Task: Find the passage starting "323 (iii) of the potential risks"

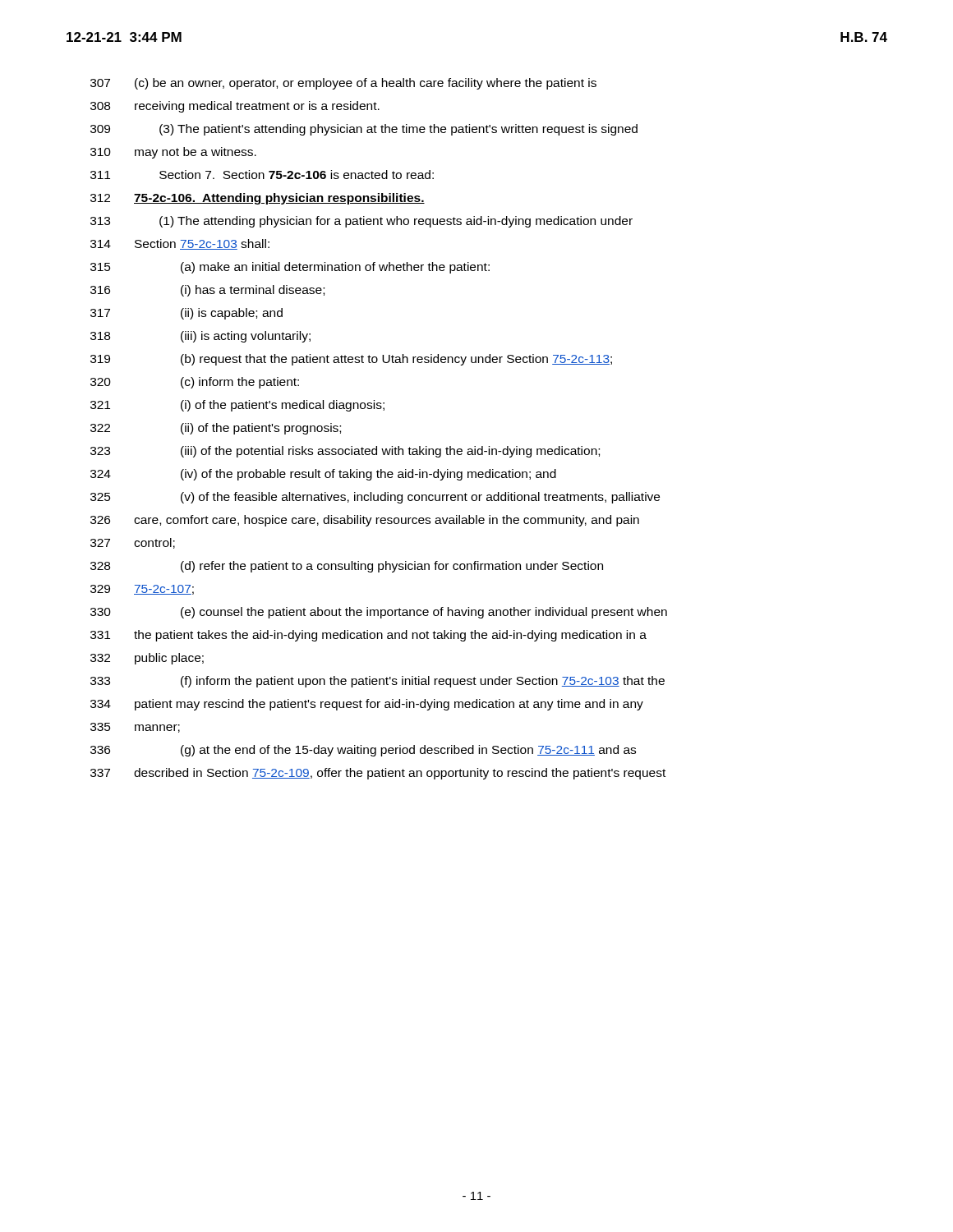Action: tap(476, 451)
